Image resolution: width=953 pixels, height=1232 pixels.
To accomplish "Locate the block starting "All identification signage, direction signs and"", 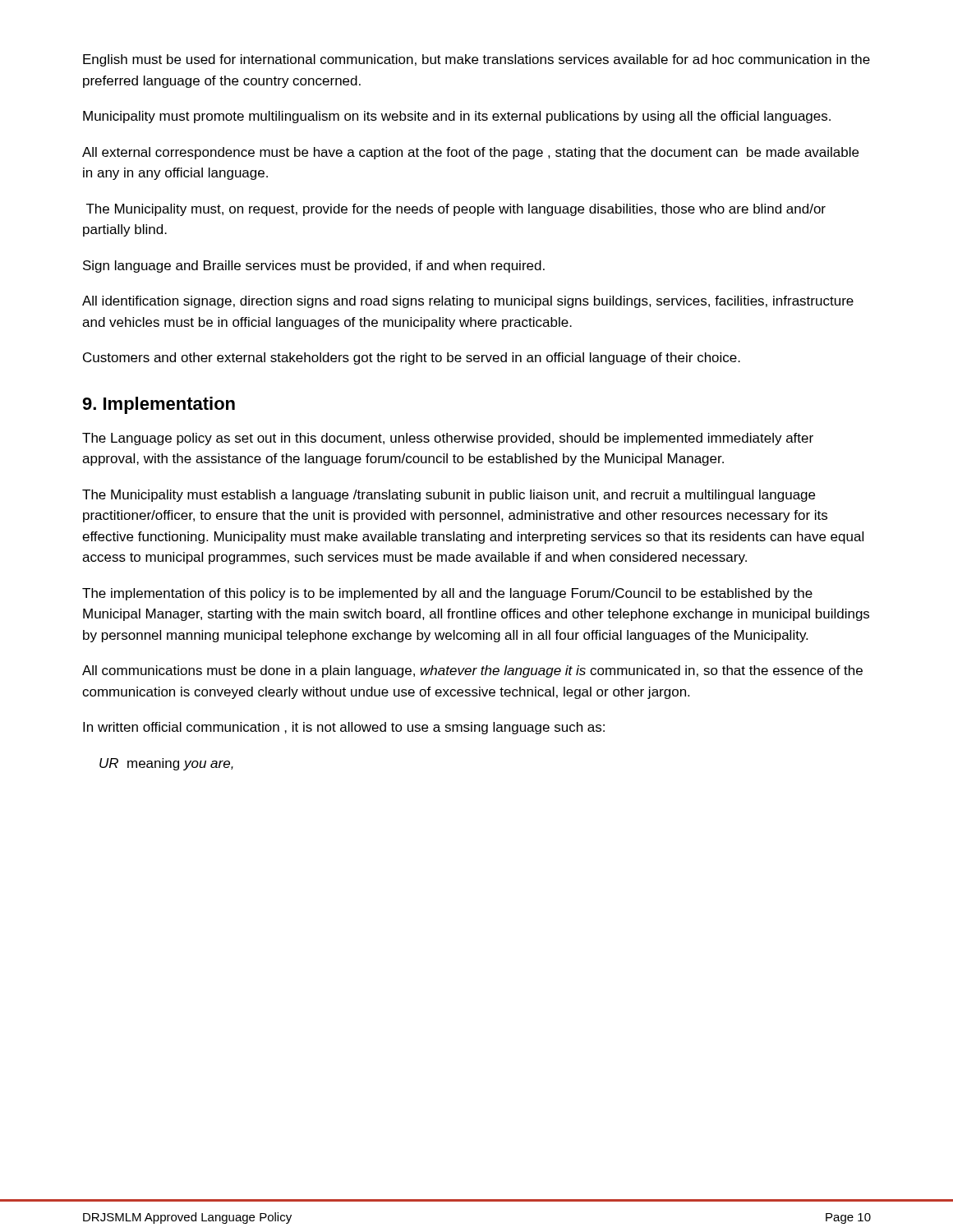I will click(x=468, y=312).
